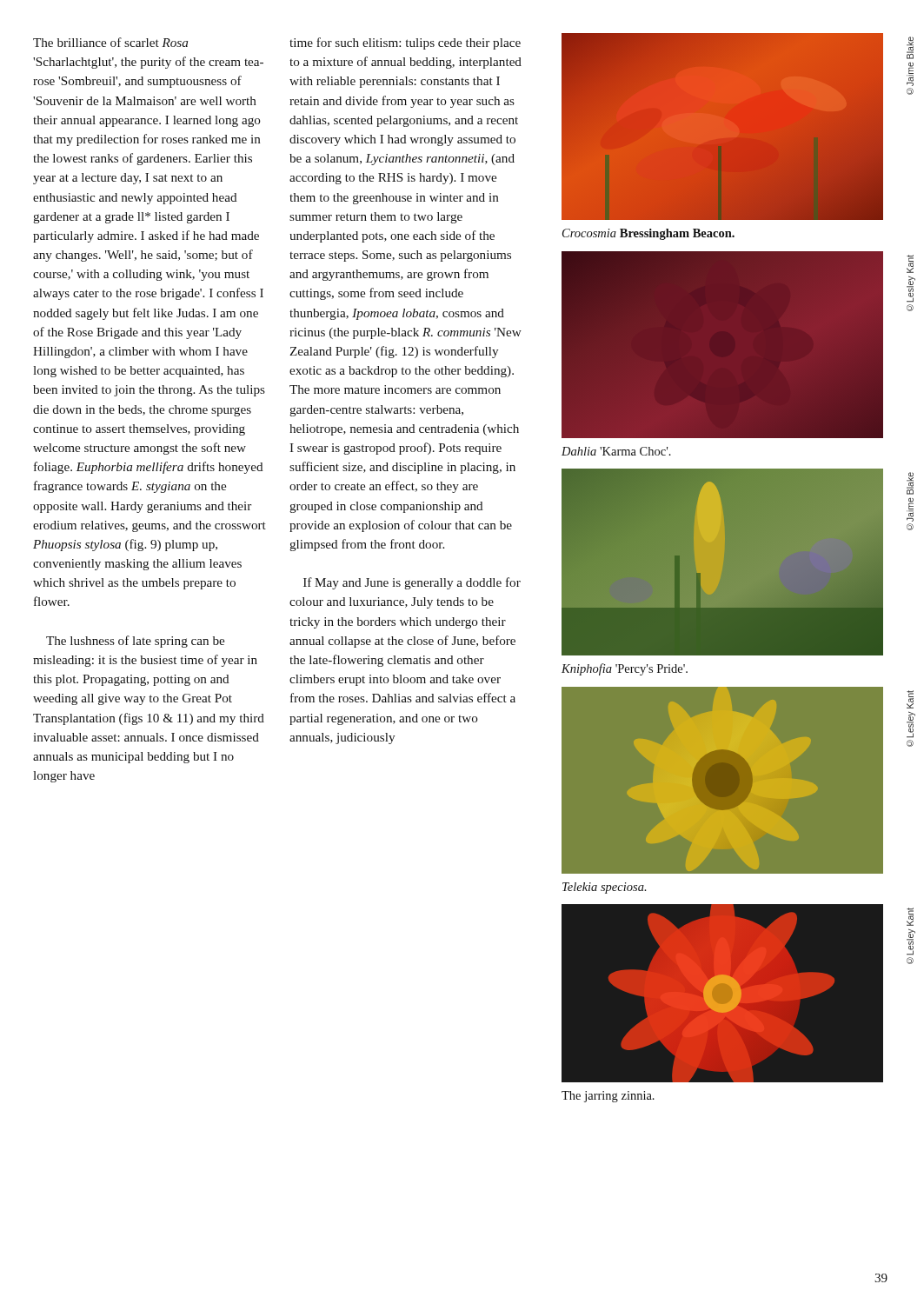Find the block on this page that starts "The brilliance of scarlet"
The width and height of the screenshot is (924, 1304).
[149, 409]
